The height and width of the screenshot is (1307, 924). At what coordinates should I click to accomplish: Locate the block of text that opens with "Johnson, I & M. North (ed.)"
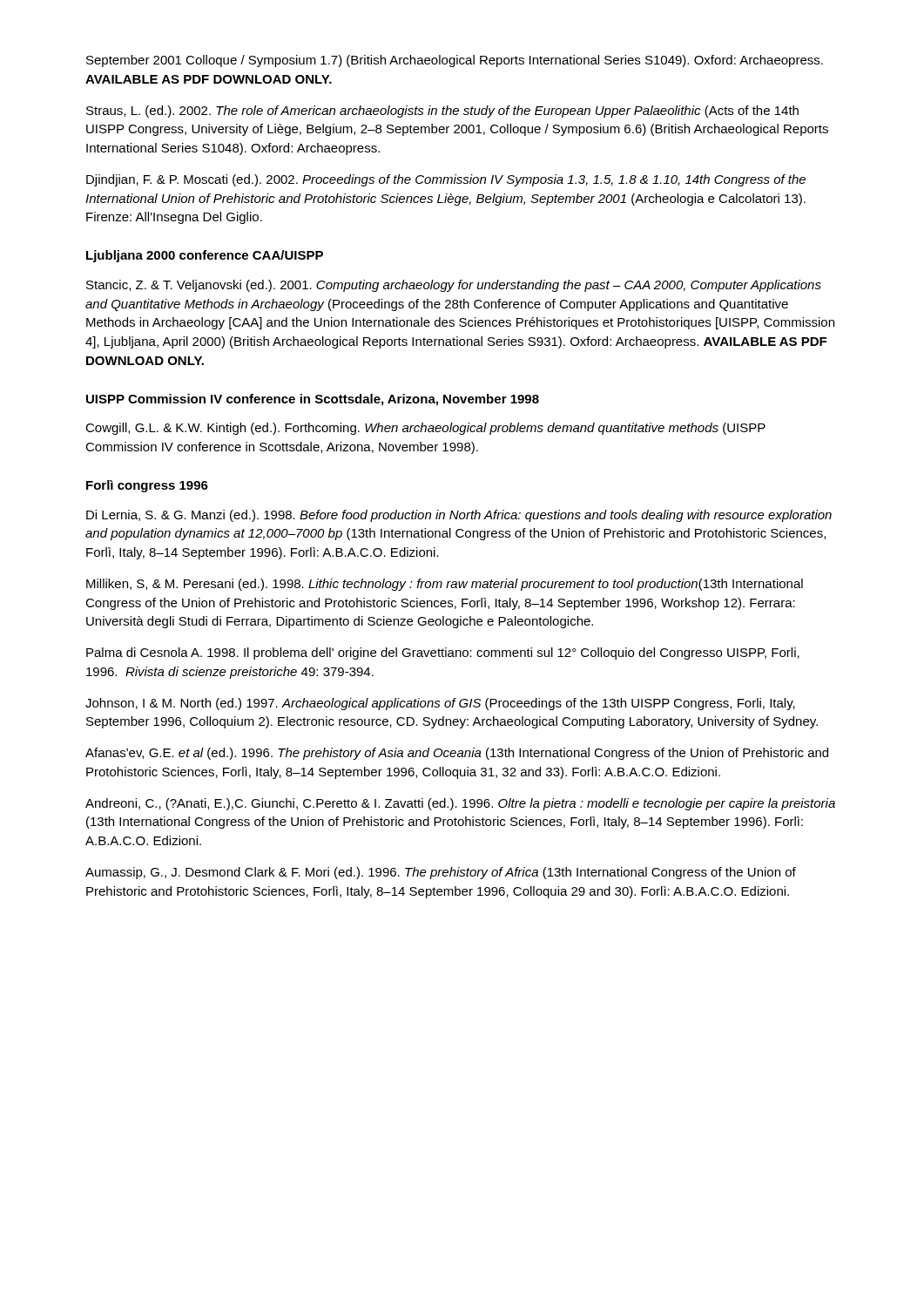tap(452, 712)
